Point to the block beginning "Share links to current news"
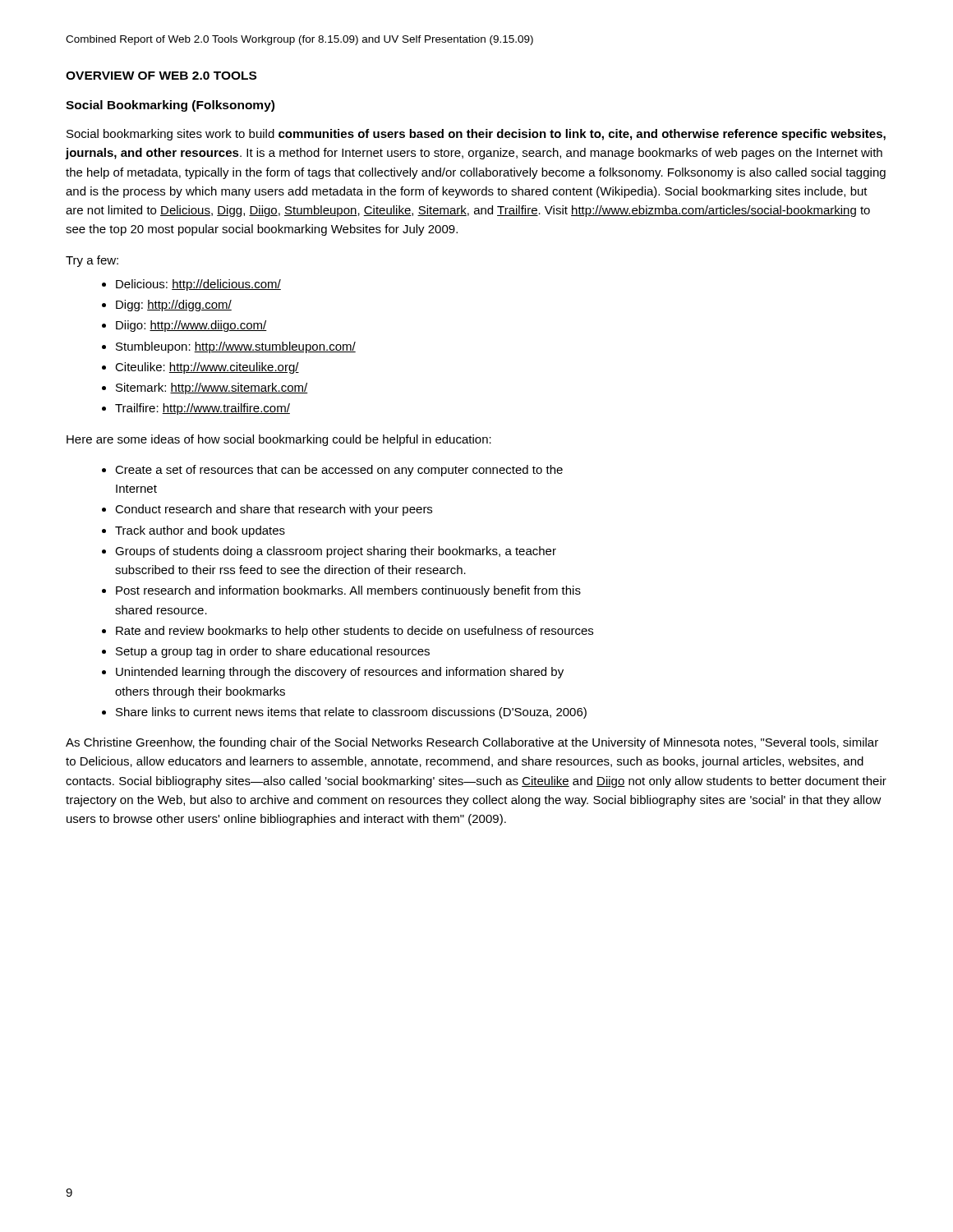The height and width of the screenshot is (1232, 953). 351,711
